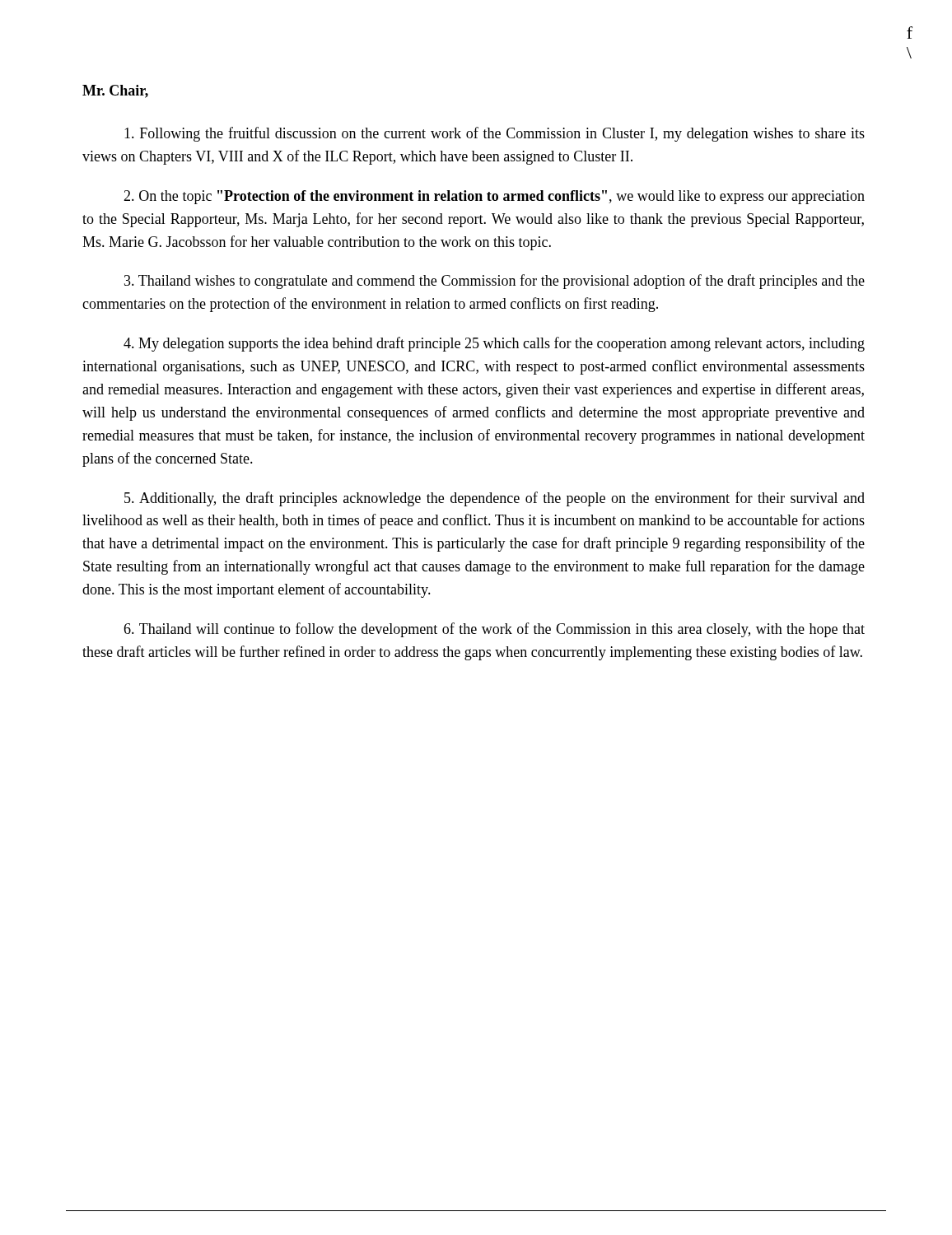This screenshot has width=952, height=1235.
Task: Click on the text block that says "On the topic "Protection of"
Action: [474, 219]
